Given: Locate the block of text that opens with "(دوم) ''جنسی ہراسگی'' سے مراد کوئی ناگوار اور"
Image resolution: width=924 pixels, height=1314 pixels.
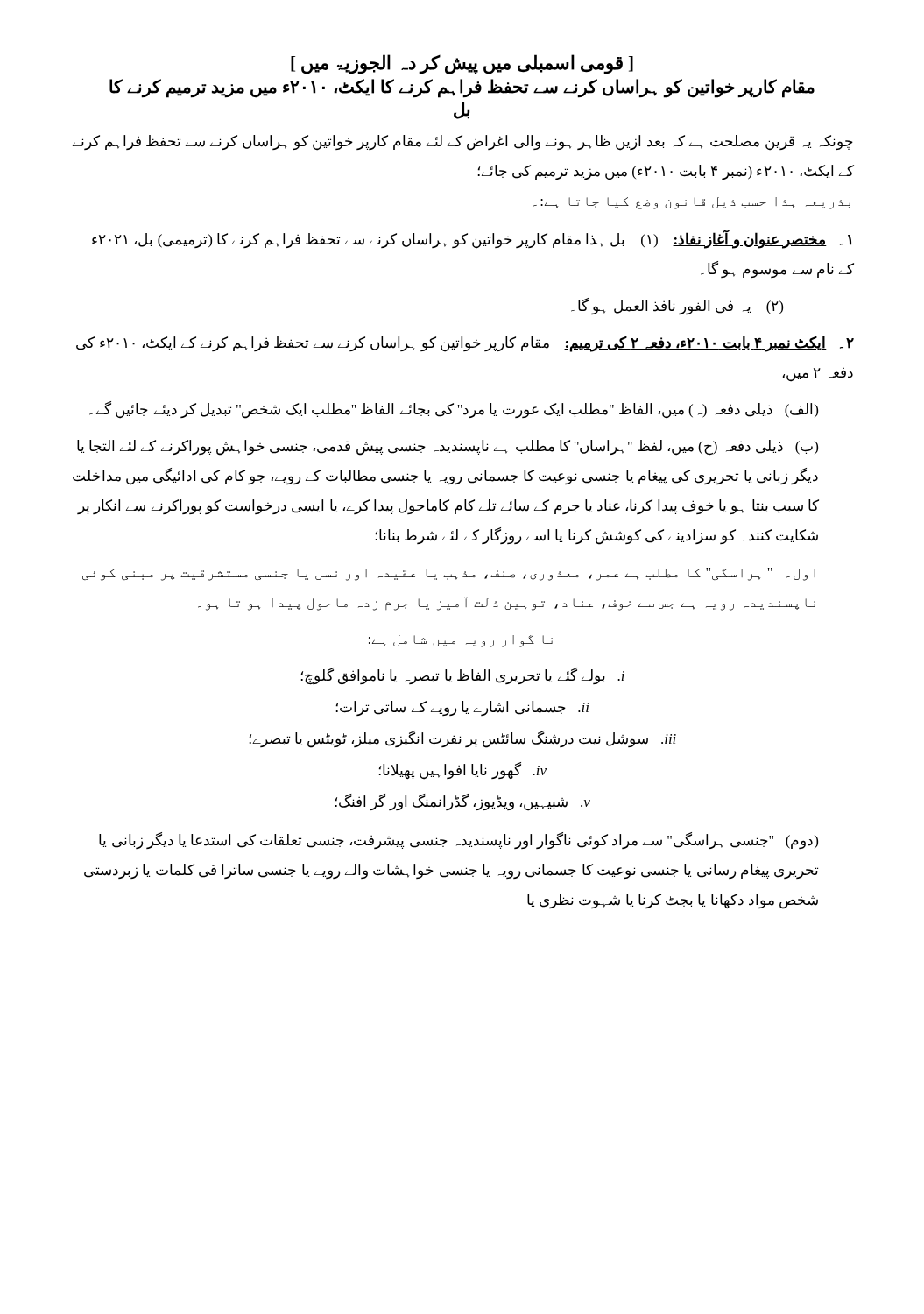Looking at the screenshot, I should 451,870.
